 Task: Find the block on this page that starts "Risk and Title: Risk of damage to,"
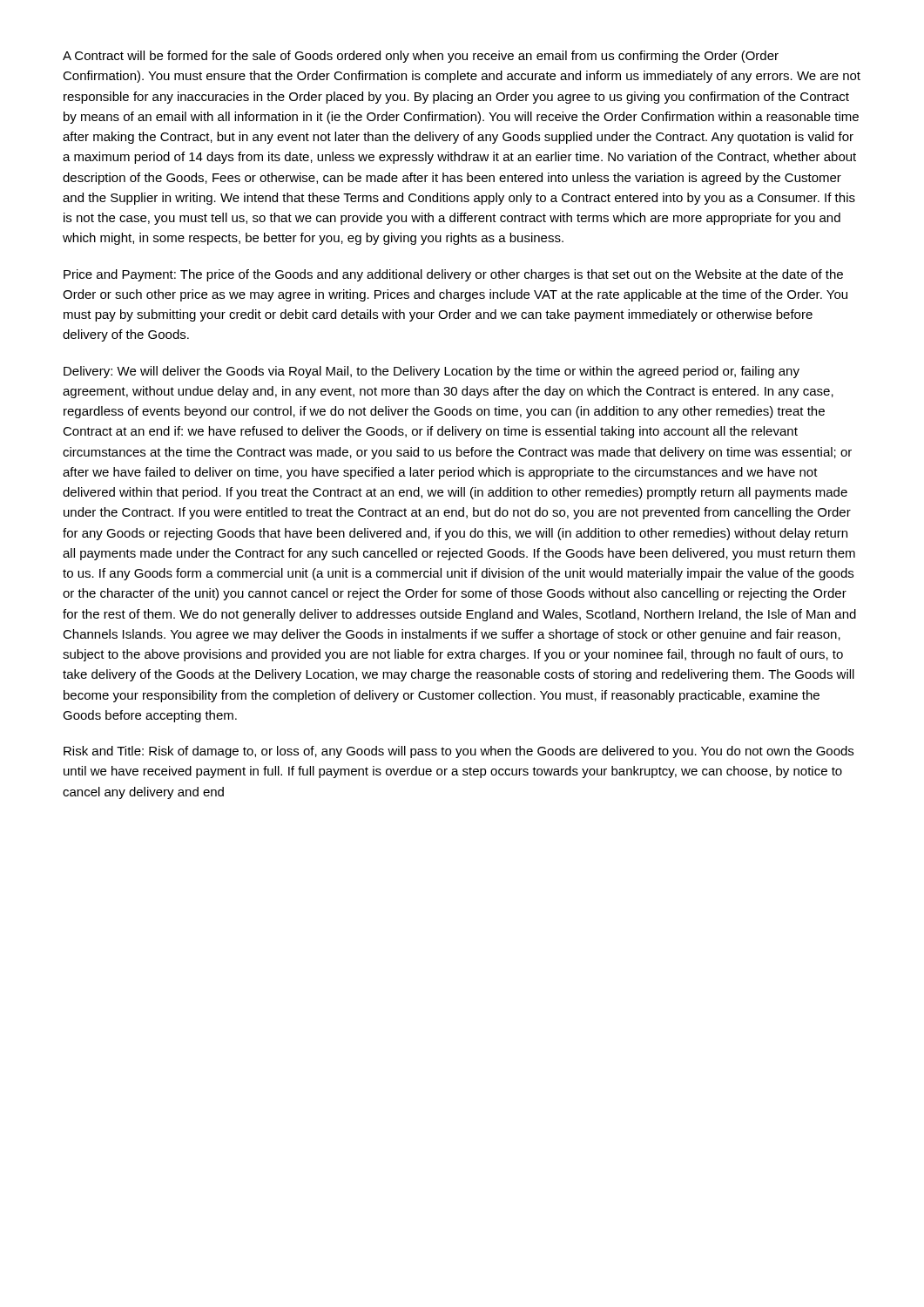pos(458,771)
